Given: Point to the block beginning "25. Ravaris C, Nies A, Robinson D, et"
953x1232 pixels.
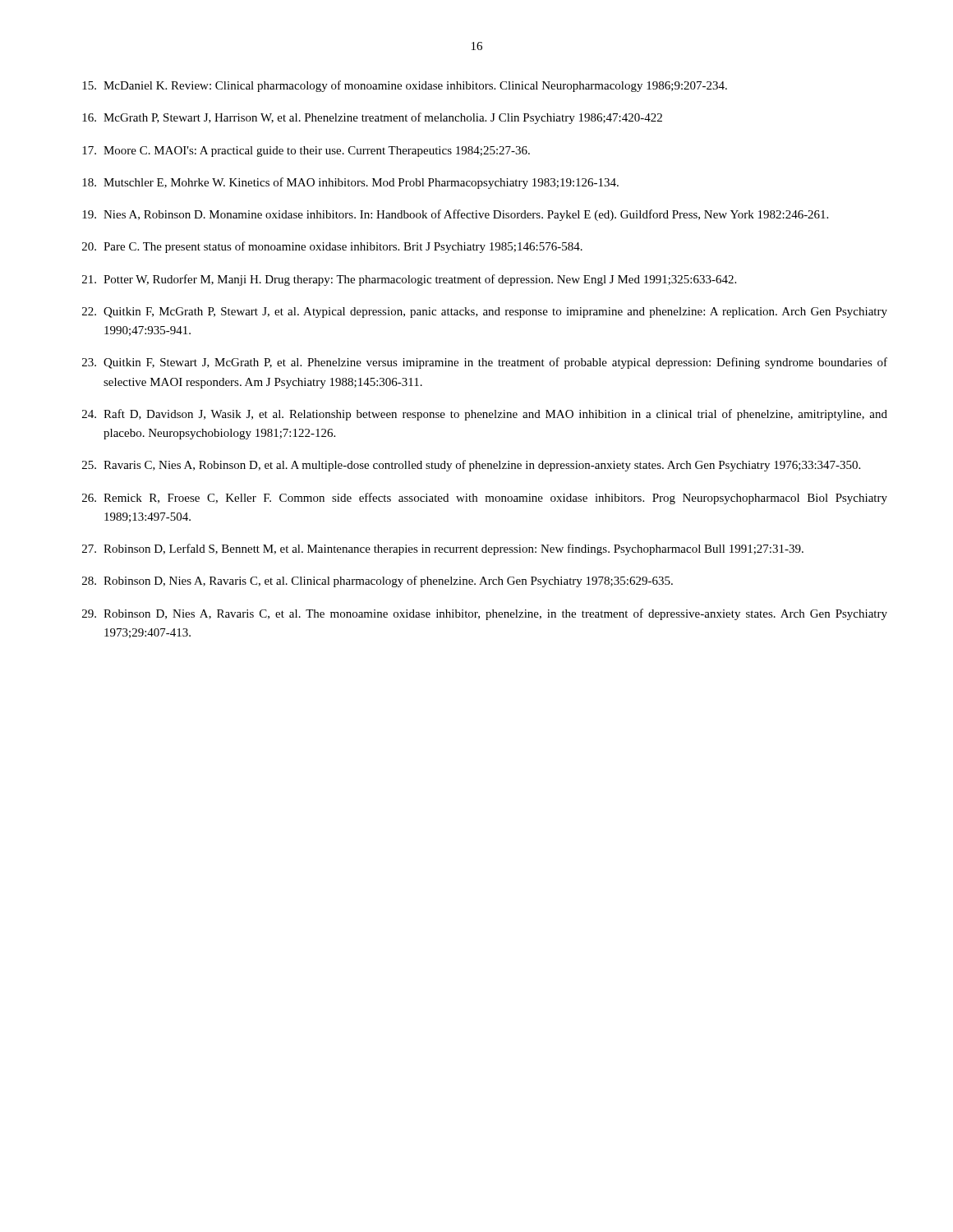Looking at the screenshot, I should pos(476,466).
